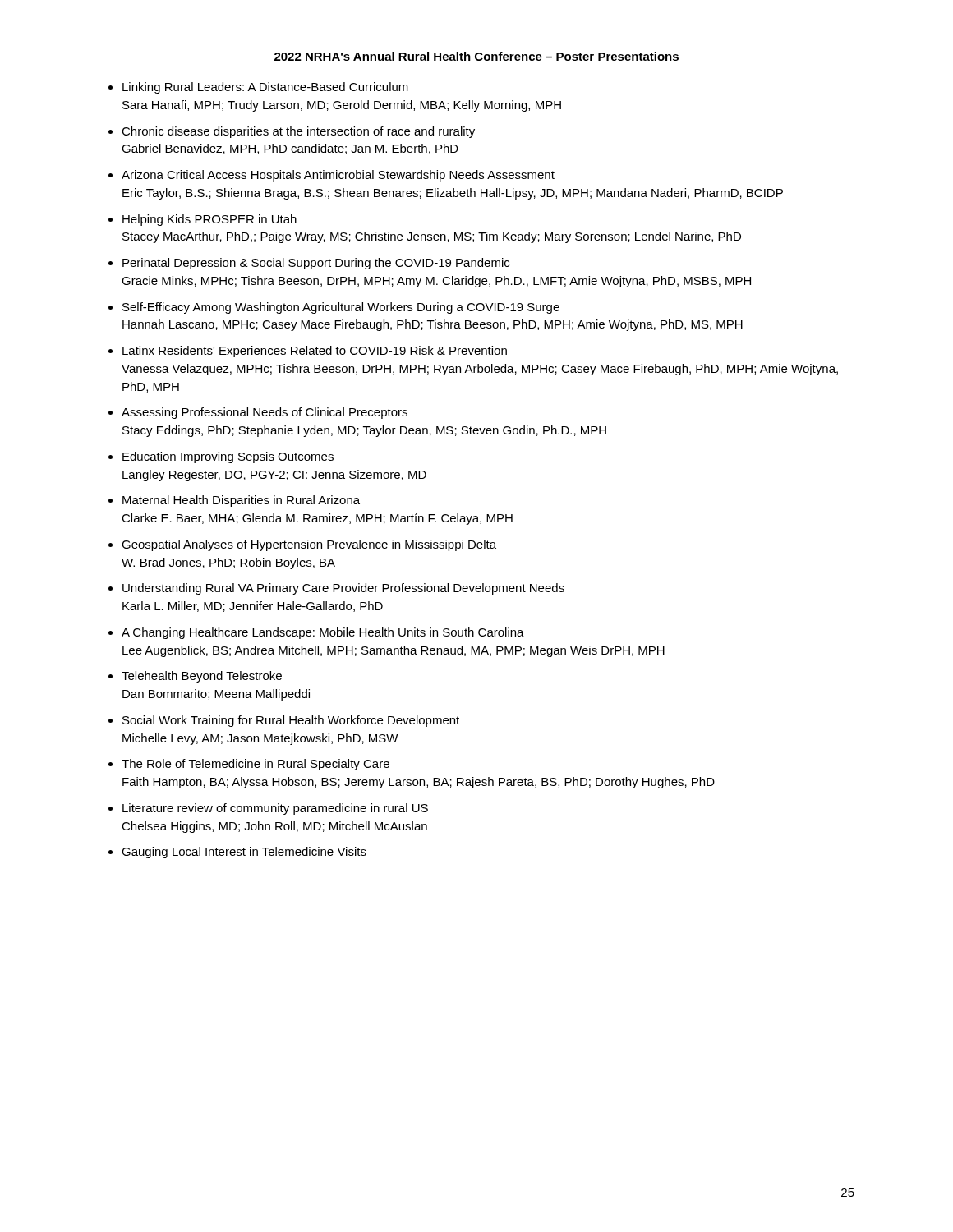Click on the element starting "Linking Rural Leaders: A Distance-Based Curriculum Sara"
Screen dimensions: 1232x953
pos(488,96)
